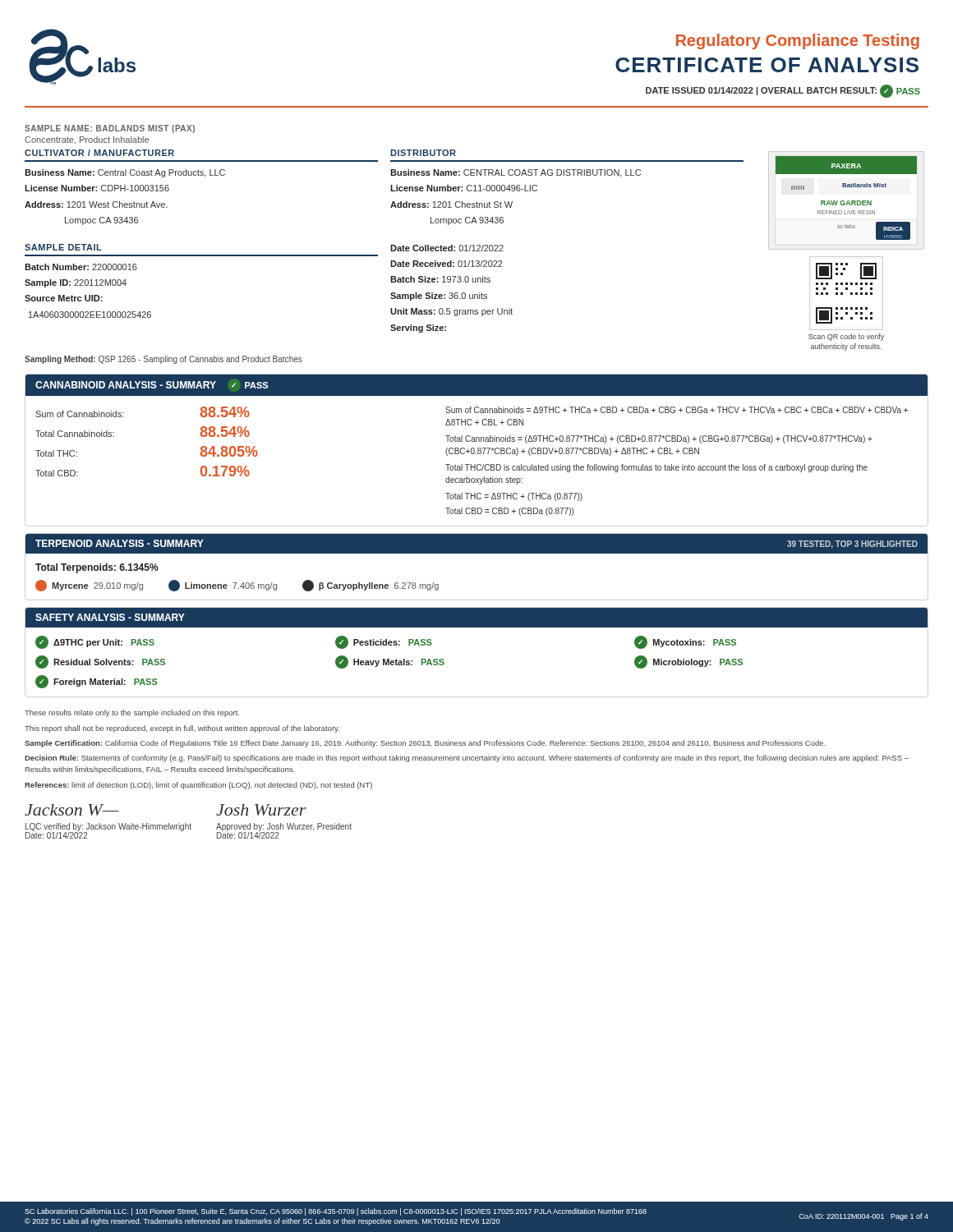Navigate to the block starting "Scan QR code"
Screen dimensions: 1232x953
click(x=846, y=342)
